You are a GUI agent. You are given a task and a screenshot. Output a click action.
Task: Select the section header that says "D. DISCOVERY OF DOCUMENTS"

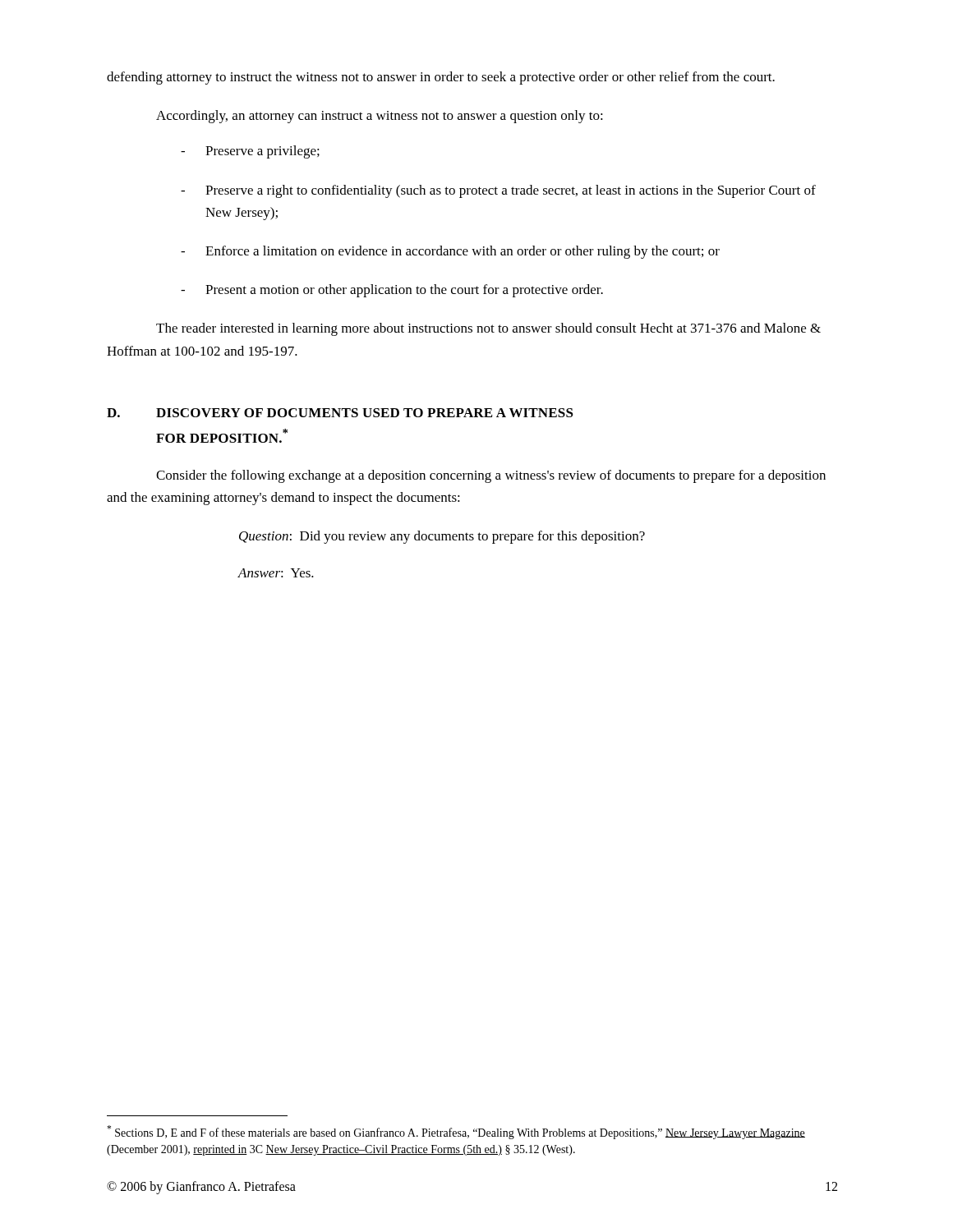340,425
